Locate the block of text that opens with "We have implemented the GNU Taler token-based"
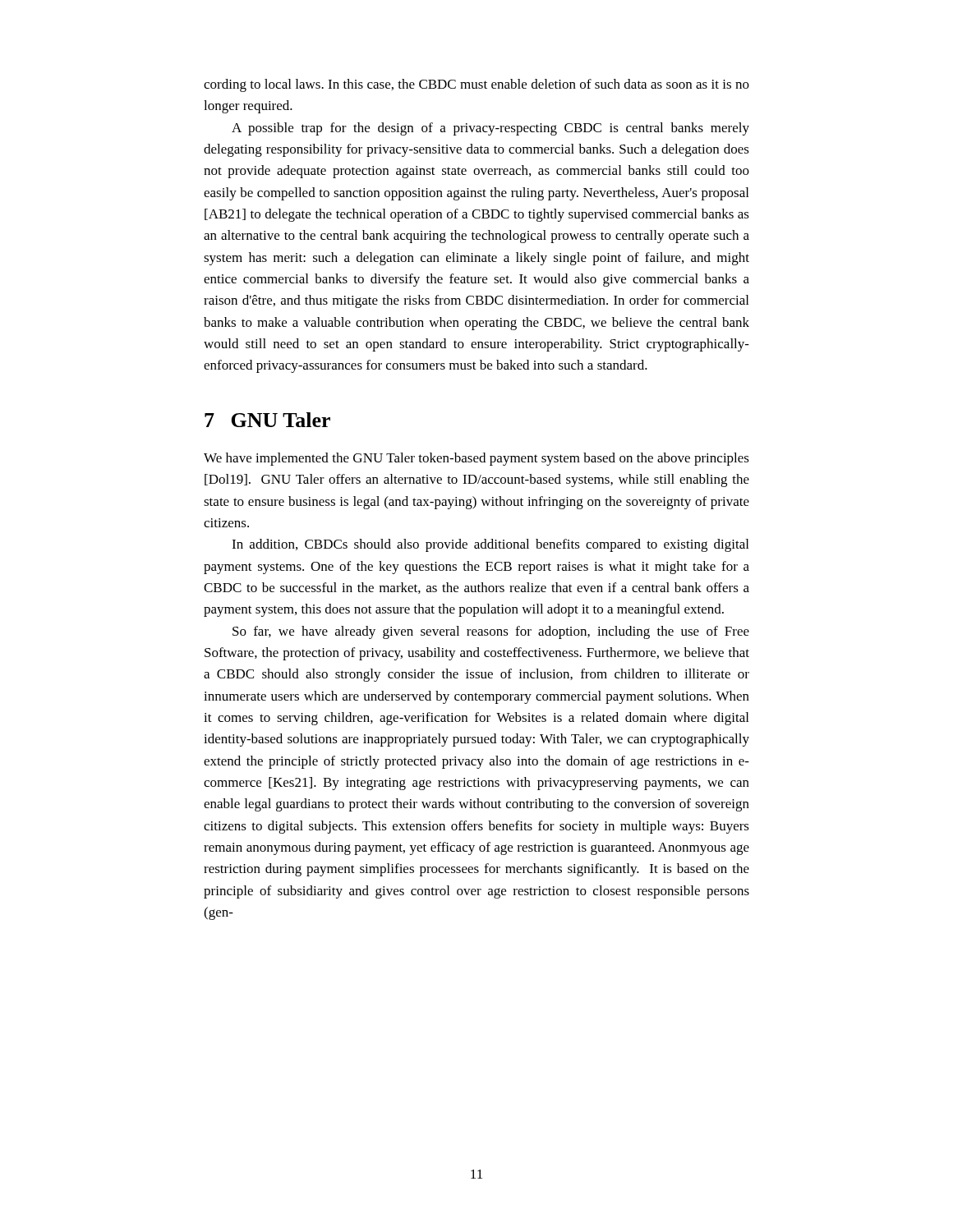This screenshot has width=953, height=1232. coord(476,685)
